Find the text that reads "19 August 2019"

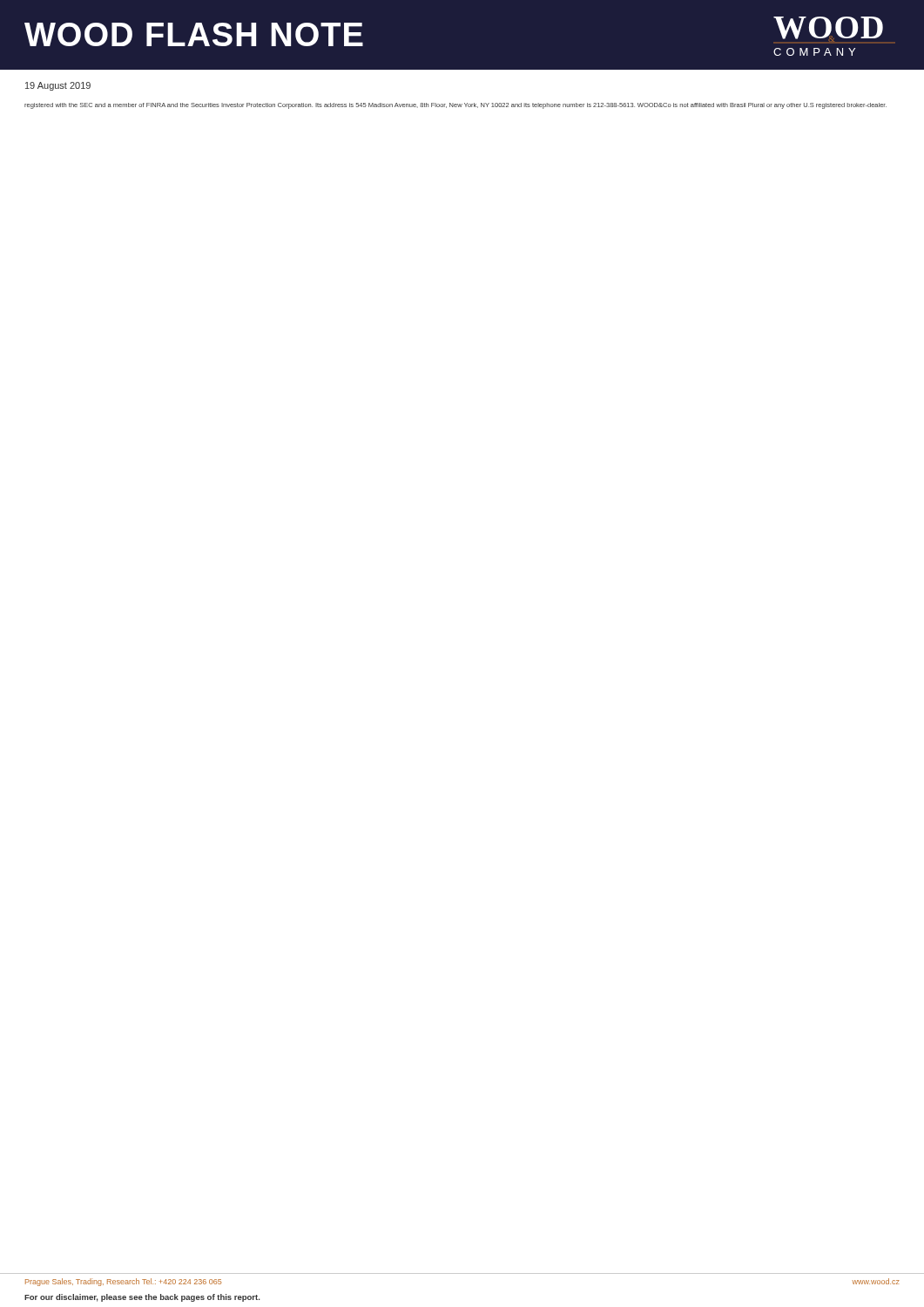pos(58,85)
